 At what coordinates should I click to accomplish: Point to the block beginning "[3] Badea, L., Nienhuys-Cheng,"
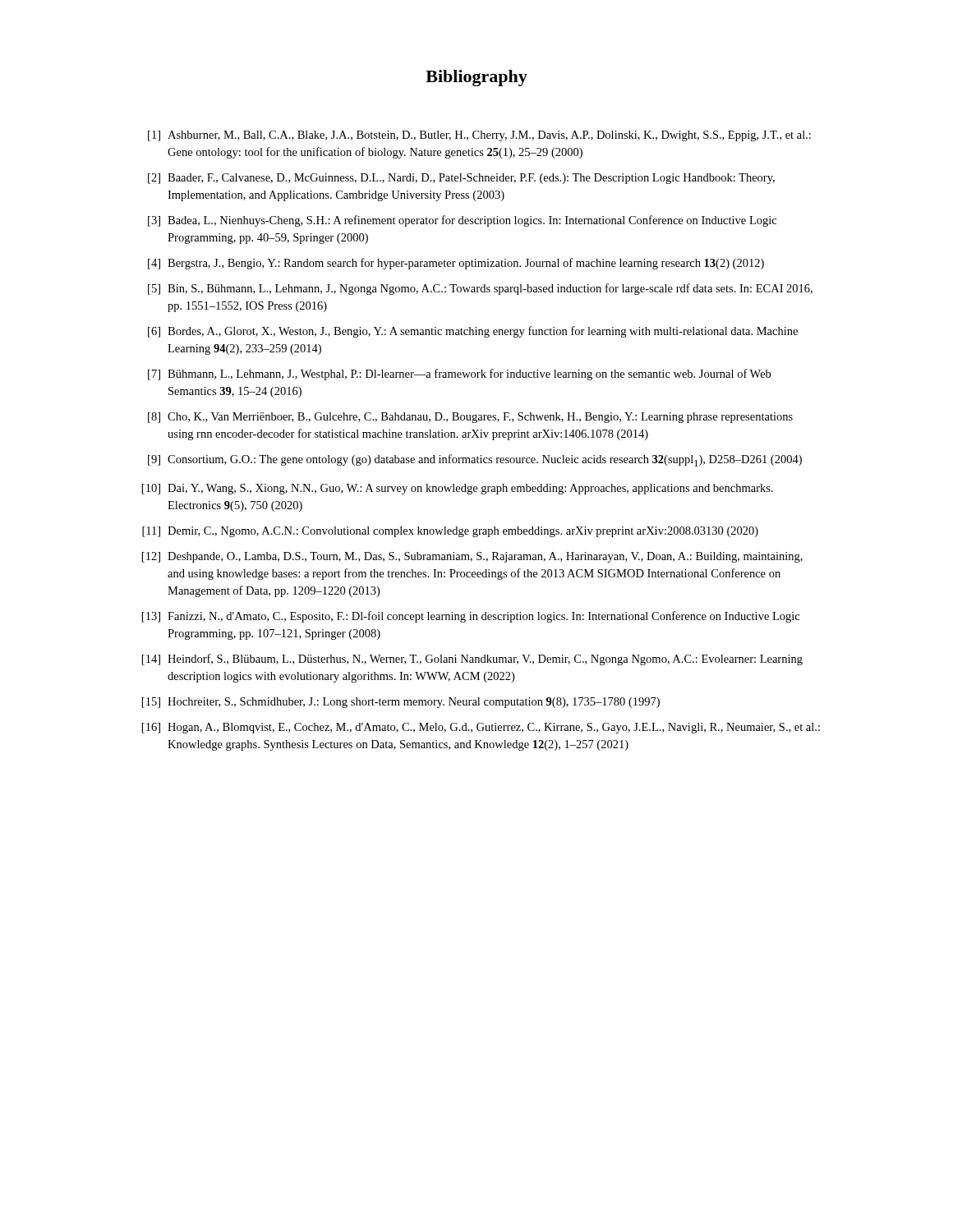(476, 229)
